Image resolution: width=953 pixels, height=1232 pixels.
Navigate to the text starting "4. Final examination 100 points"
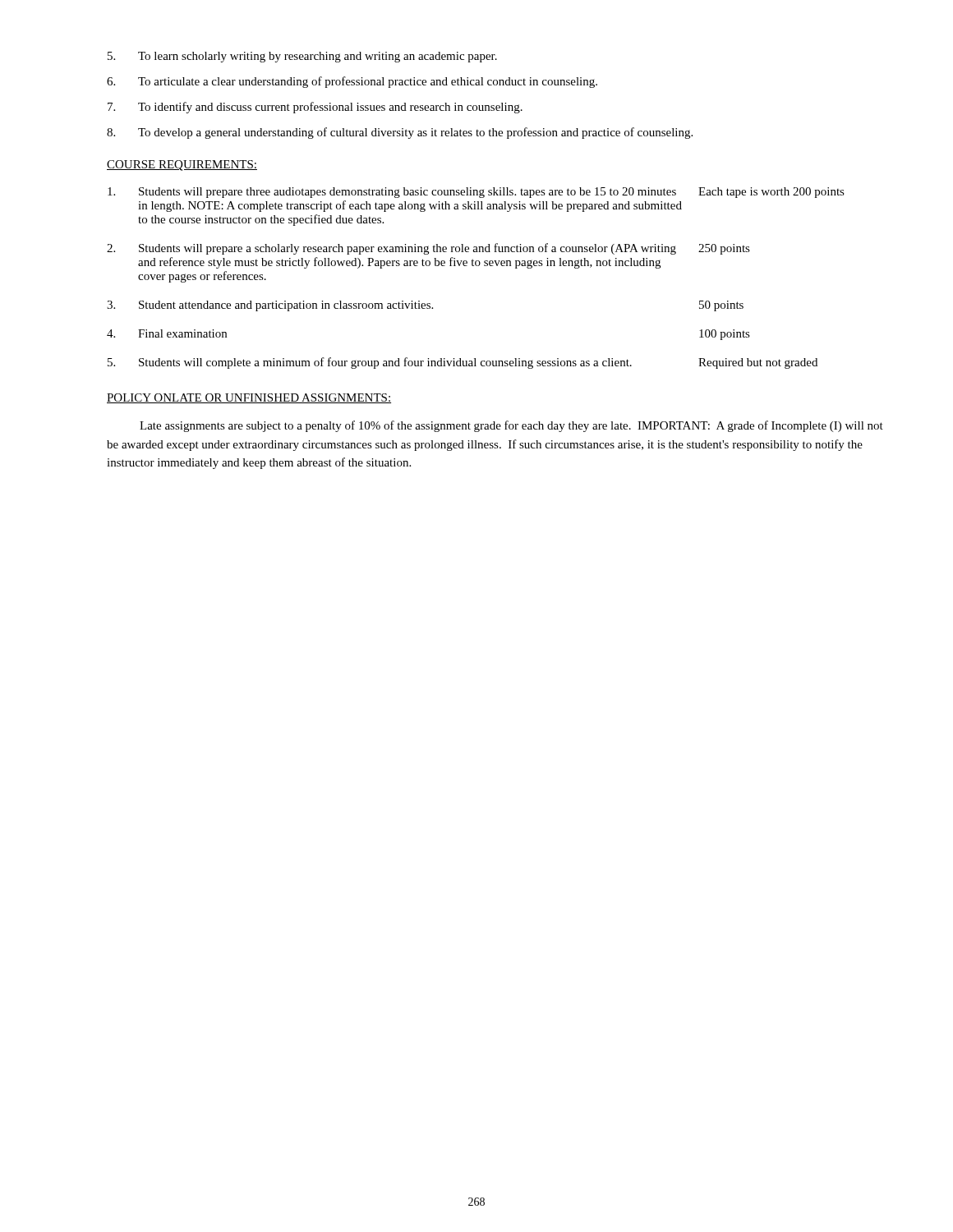pyautogui.click(x=180, y=335)
